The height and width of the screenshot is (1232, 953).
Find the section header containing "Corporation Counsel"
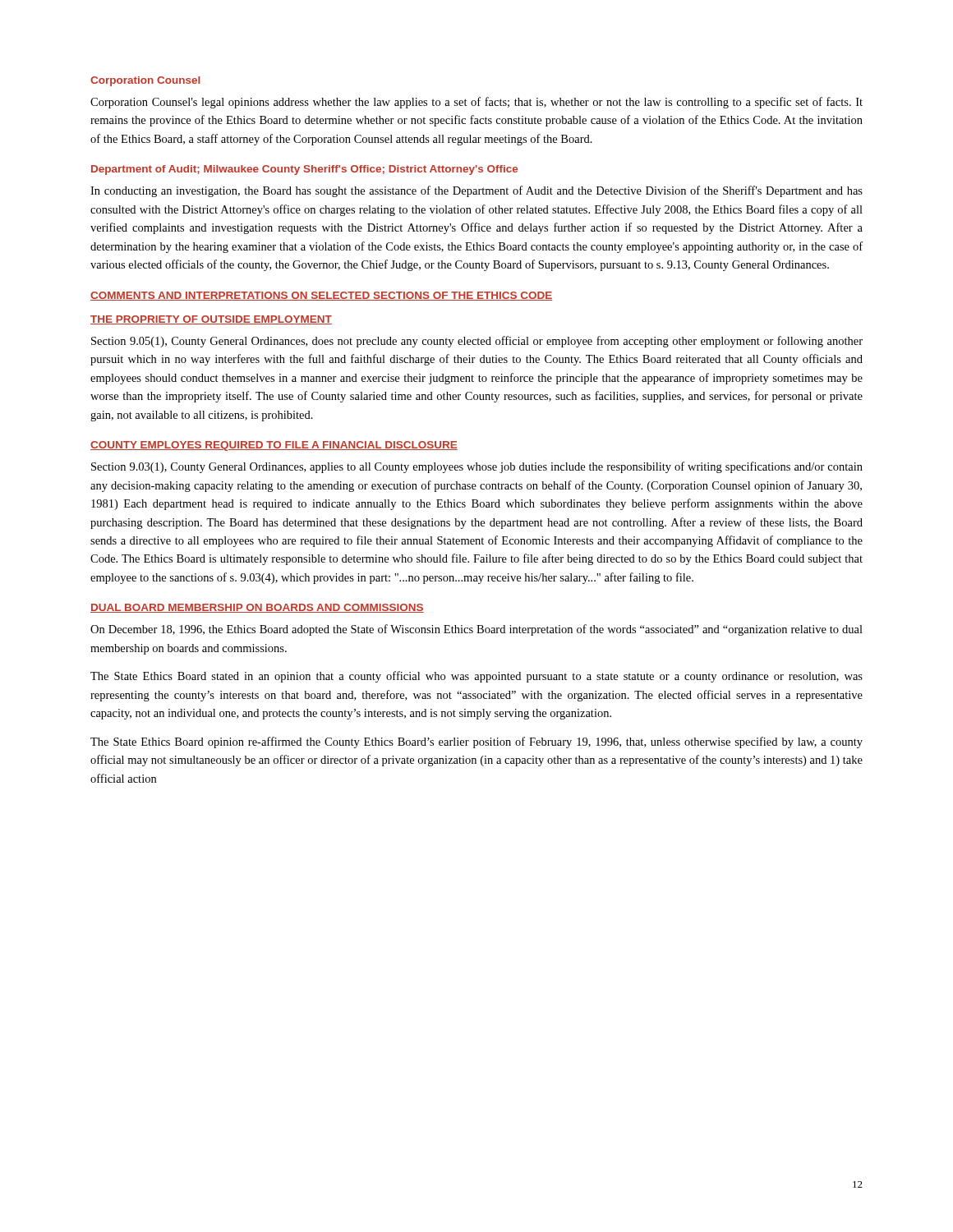146,80
